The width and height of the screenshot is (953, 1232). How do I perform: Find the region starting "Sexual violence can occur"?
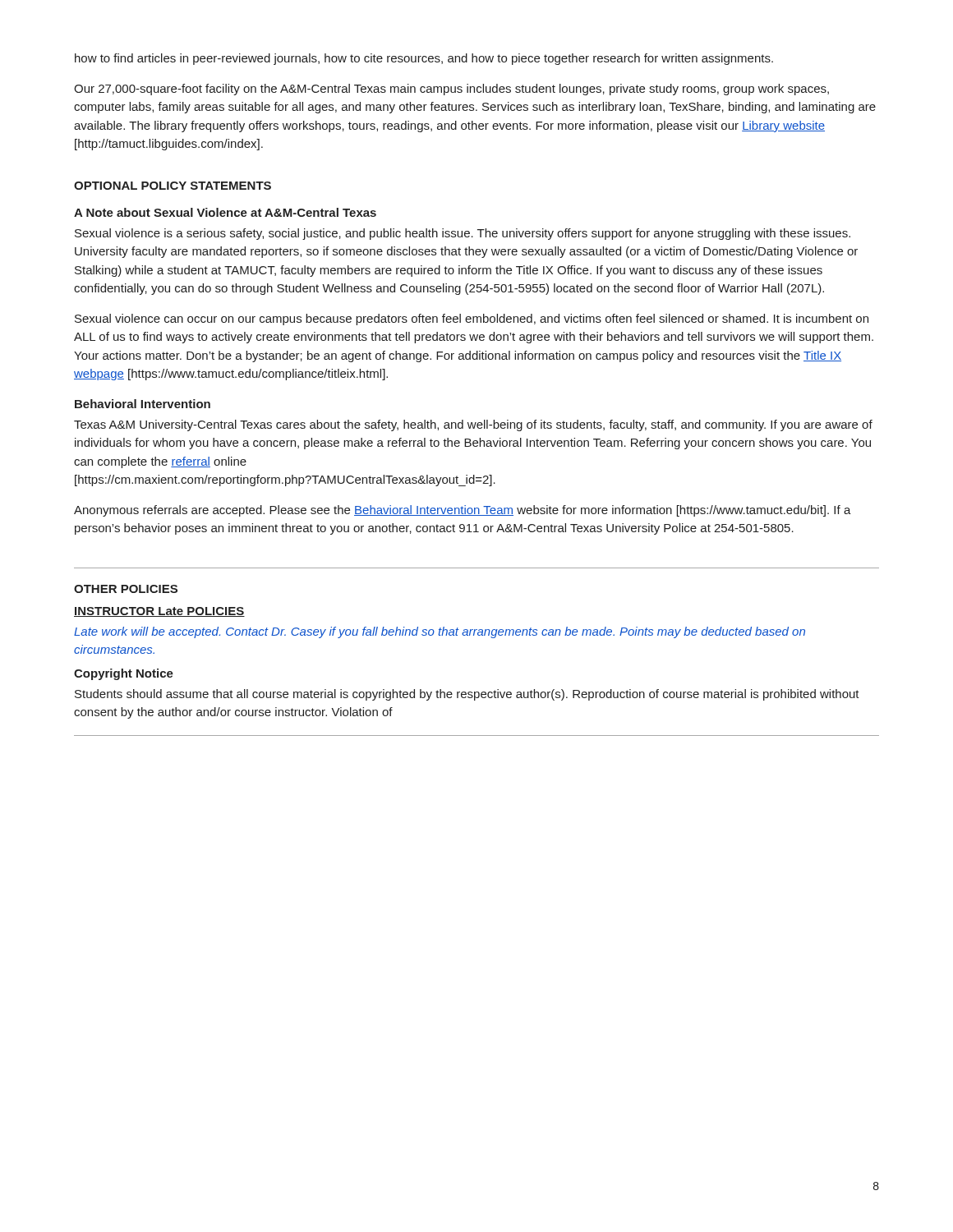(x=476, y=346)
